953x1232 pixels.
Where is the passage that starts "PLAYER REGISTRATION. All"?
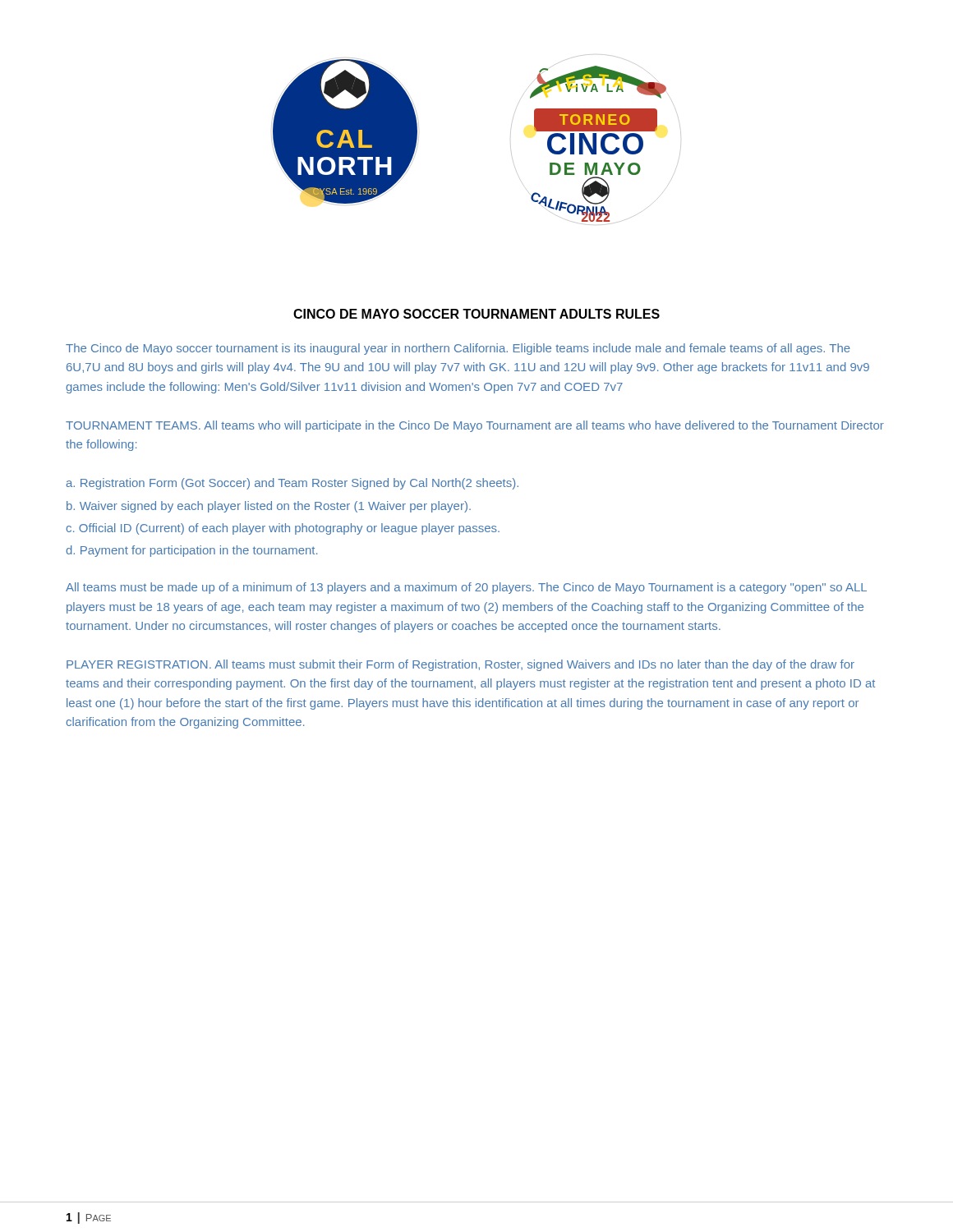(471, 693)
